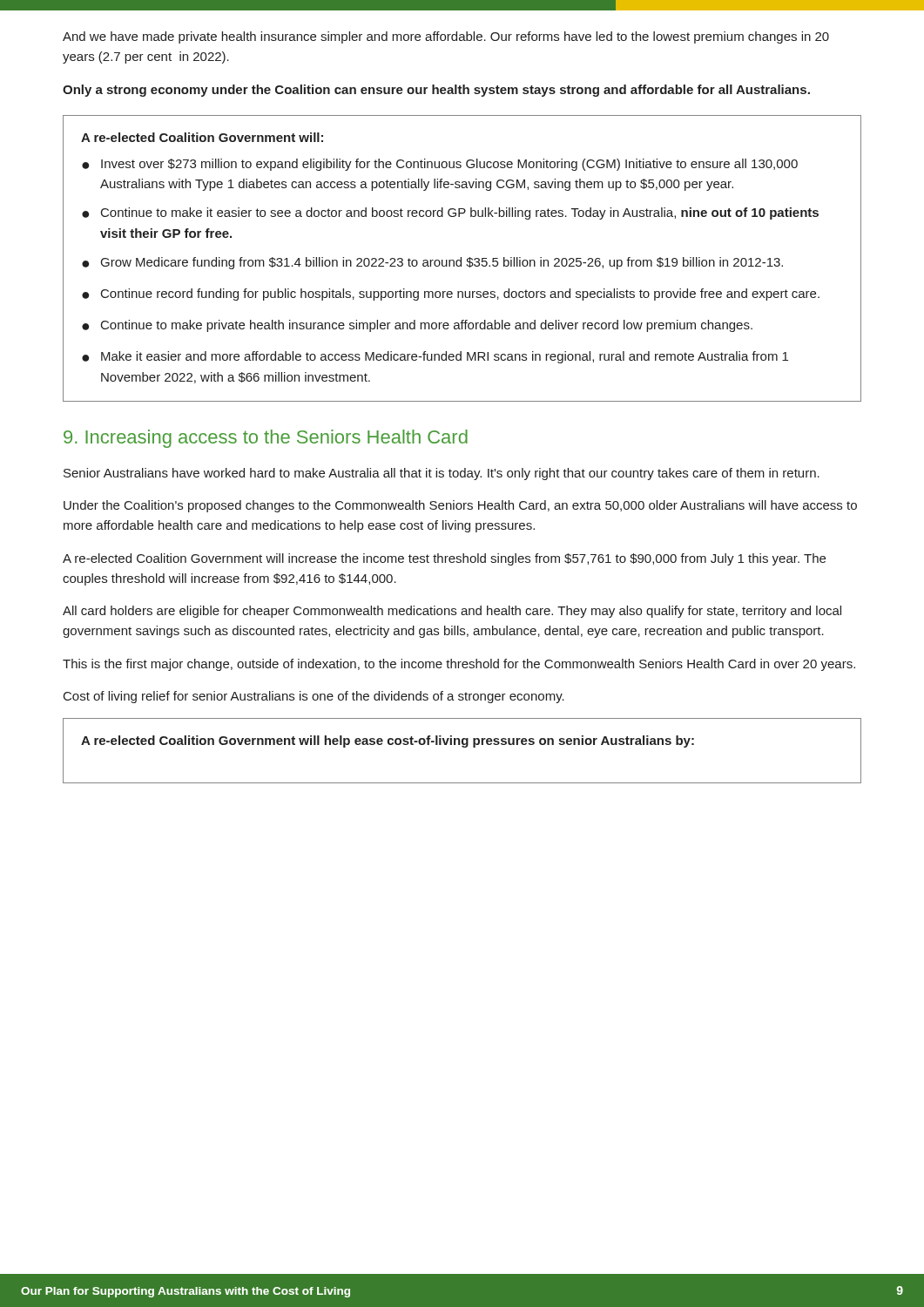Locate the text block with the text "Cost of living"
Image resolution: width=924 pixels, height=1307 pixels.
[x=314, y=696]
